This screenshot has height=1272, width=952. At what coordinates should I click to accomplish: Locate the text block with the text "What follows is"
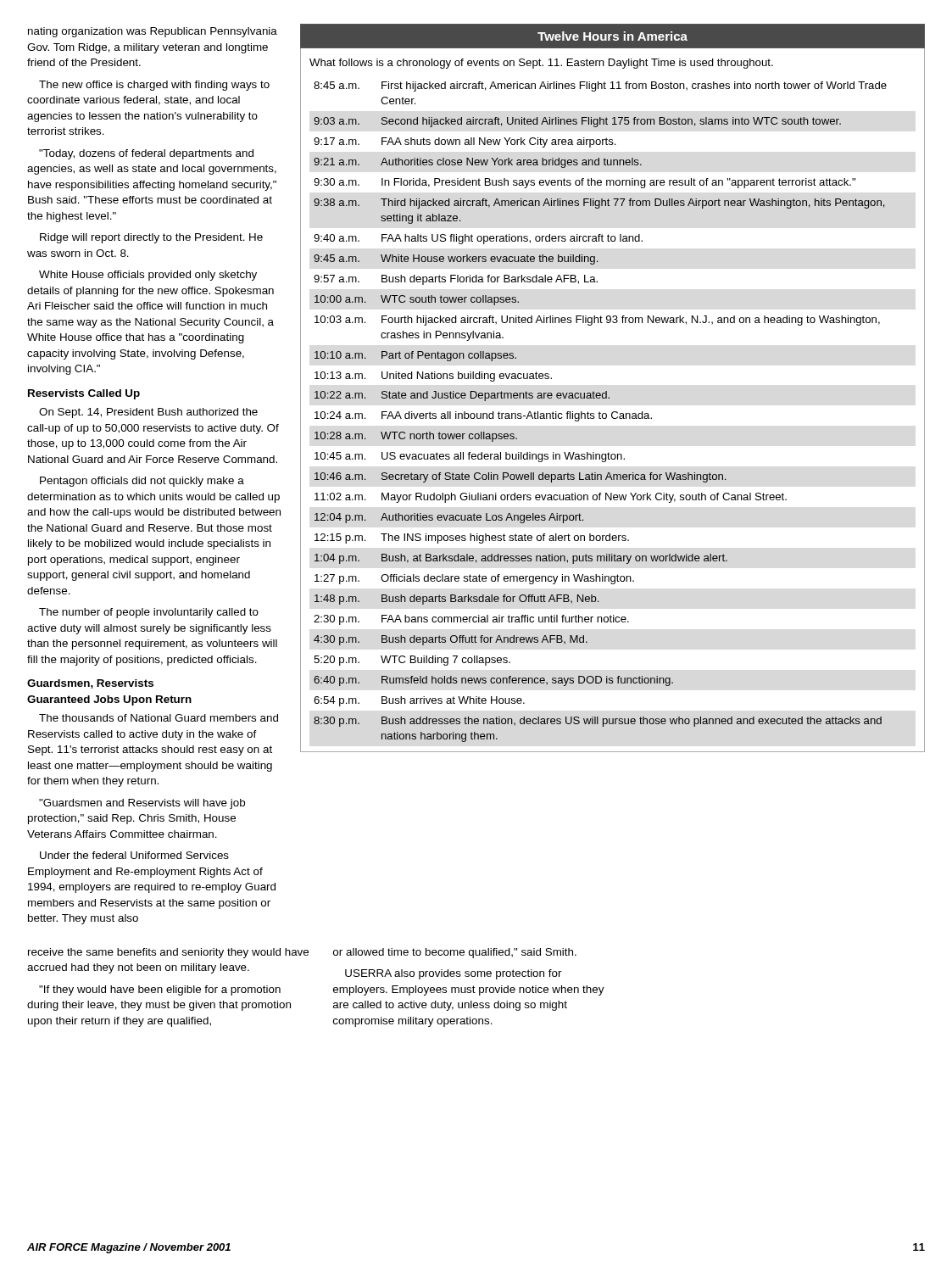(612, 63)
